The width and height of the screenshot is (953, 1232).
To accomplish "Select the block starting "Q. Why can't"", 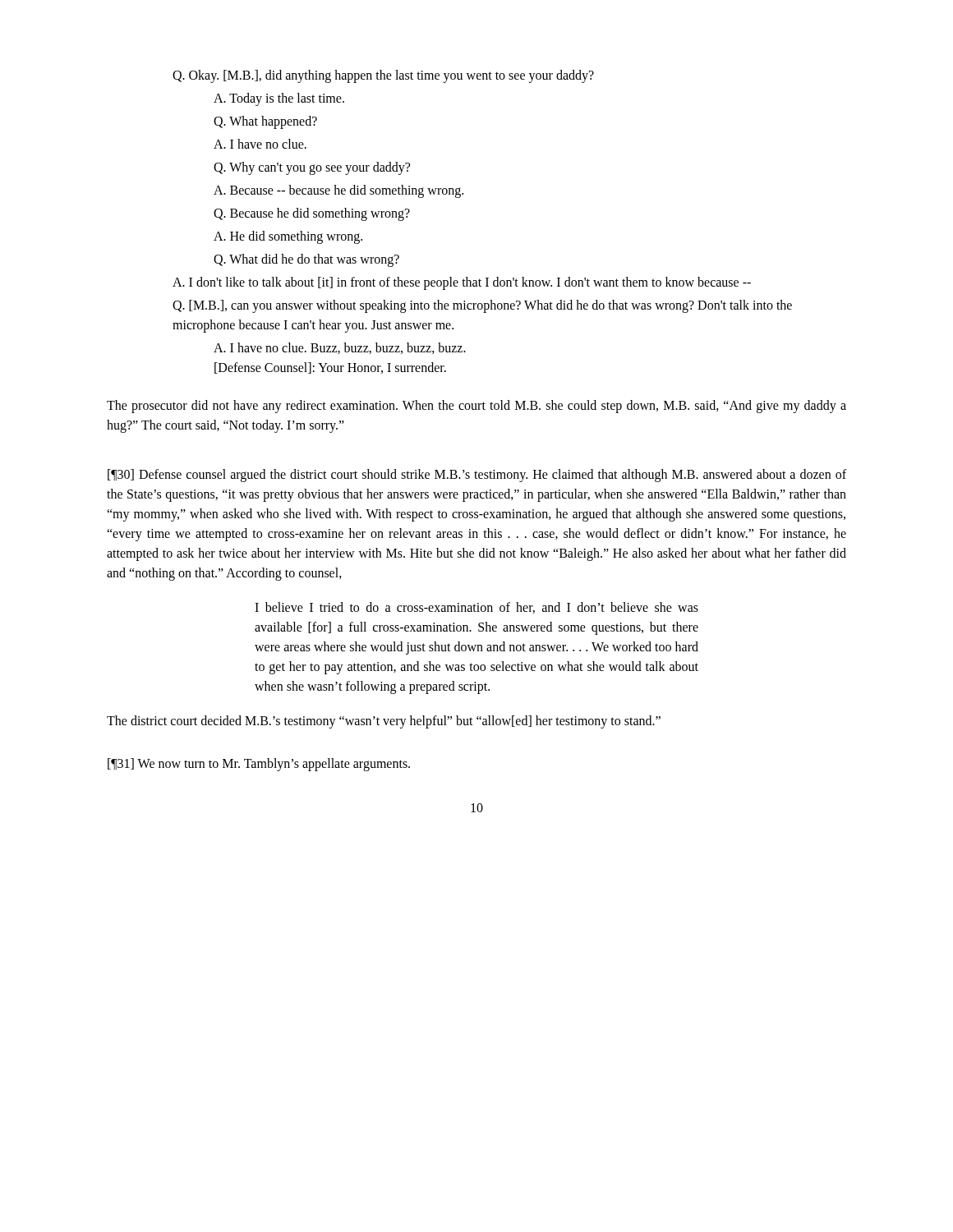I will point(312,168).
